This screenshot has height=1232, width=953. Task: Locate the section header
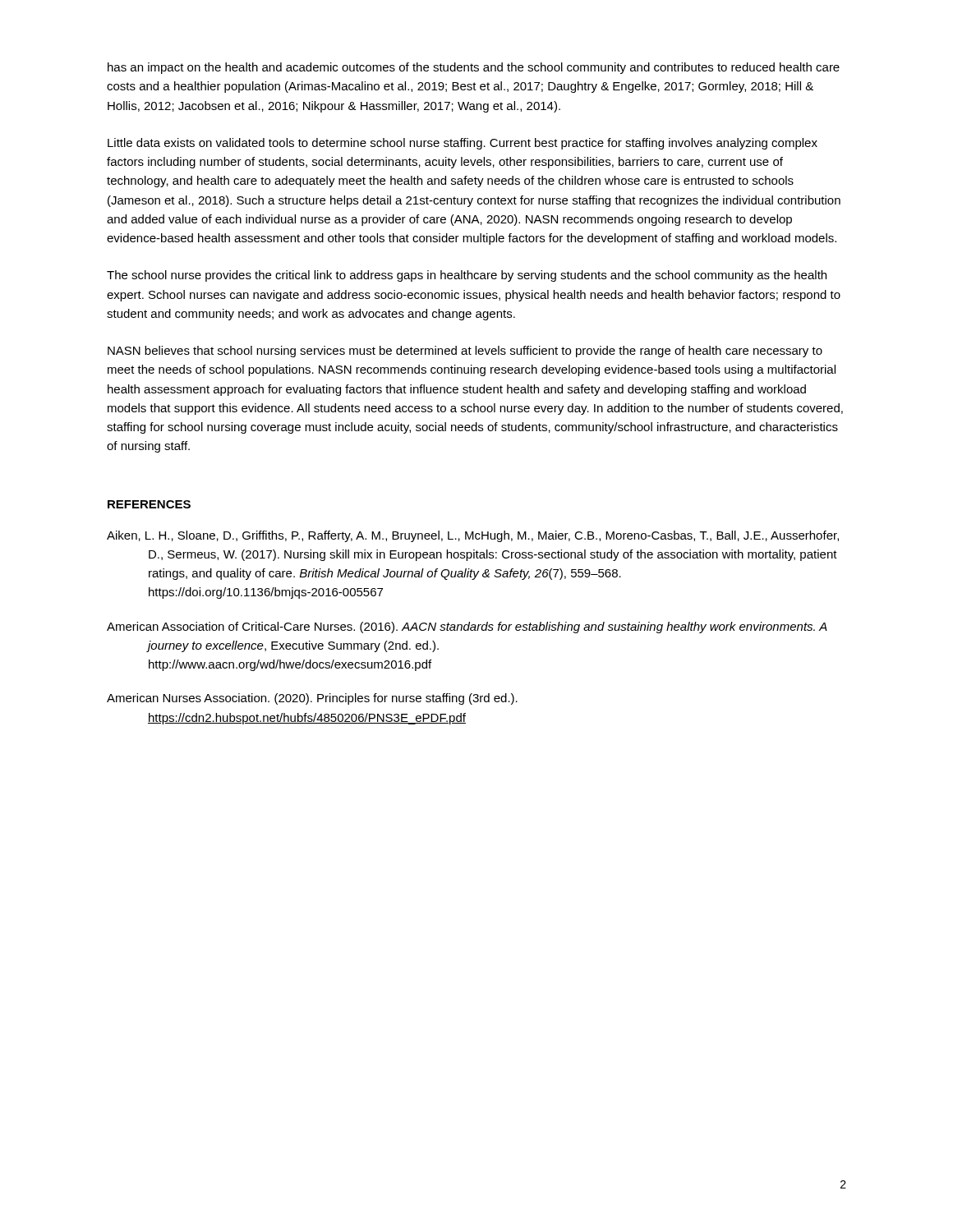[x=149, y=503]
